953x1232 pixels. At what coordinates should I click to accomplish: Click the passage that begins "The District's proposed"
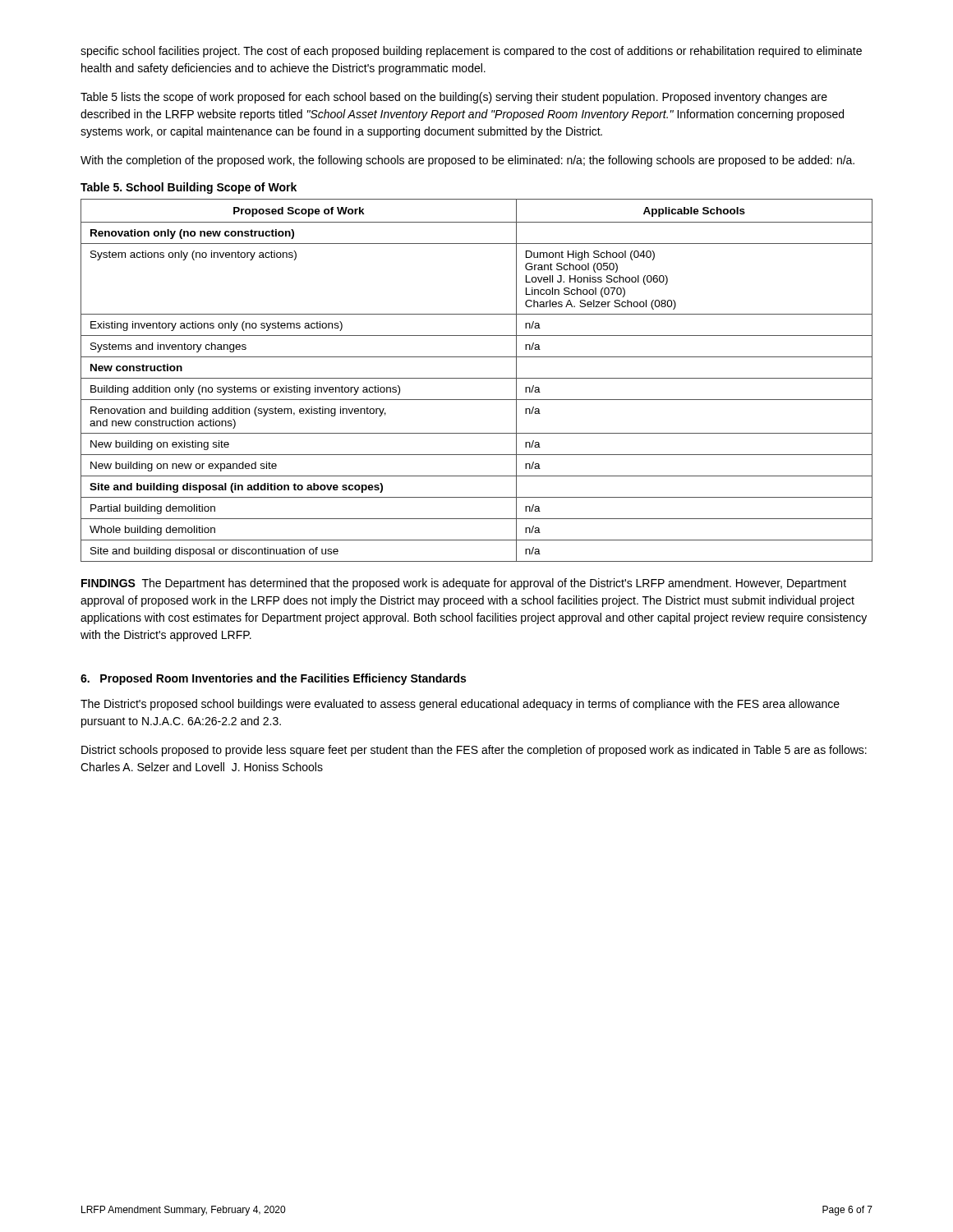476,713
